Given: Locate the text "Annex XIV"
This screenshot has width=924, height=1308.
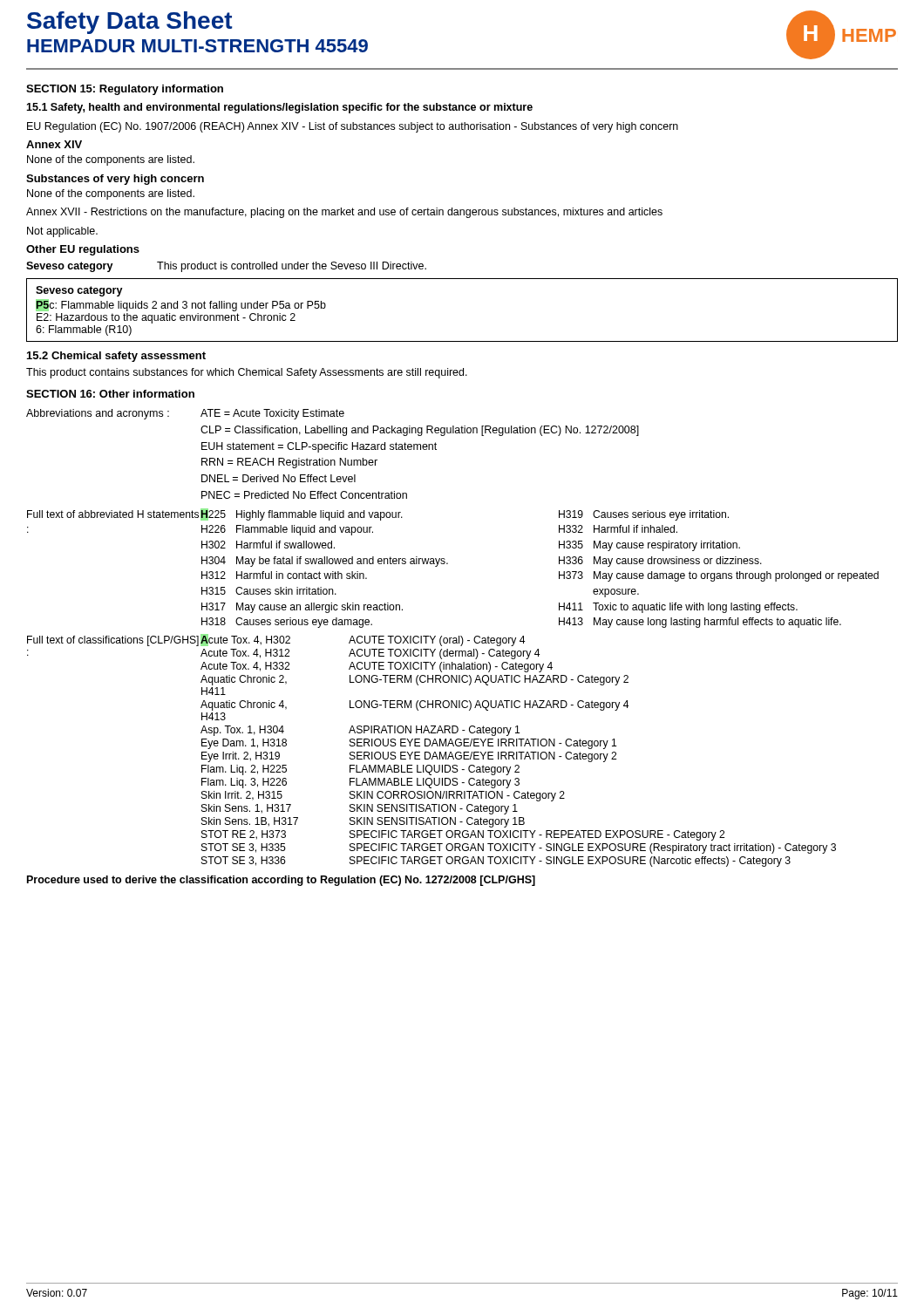Looking at the screenshot, I should (x=54, y=144).
